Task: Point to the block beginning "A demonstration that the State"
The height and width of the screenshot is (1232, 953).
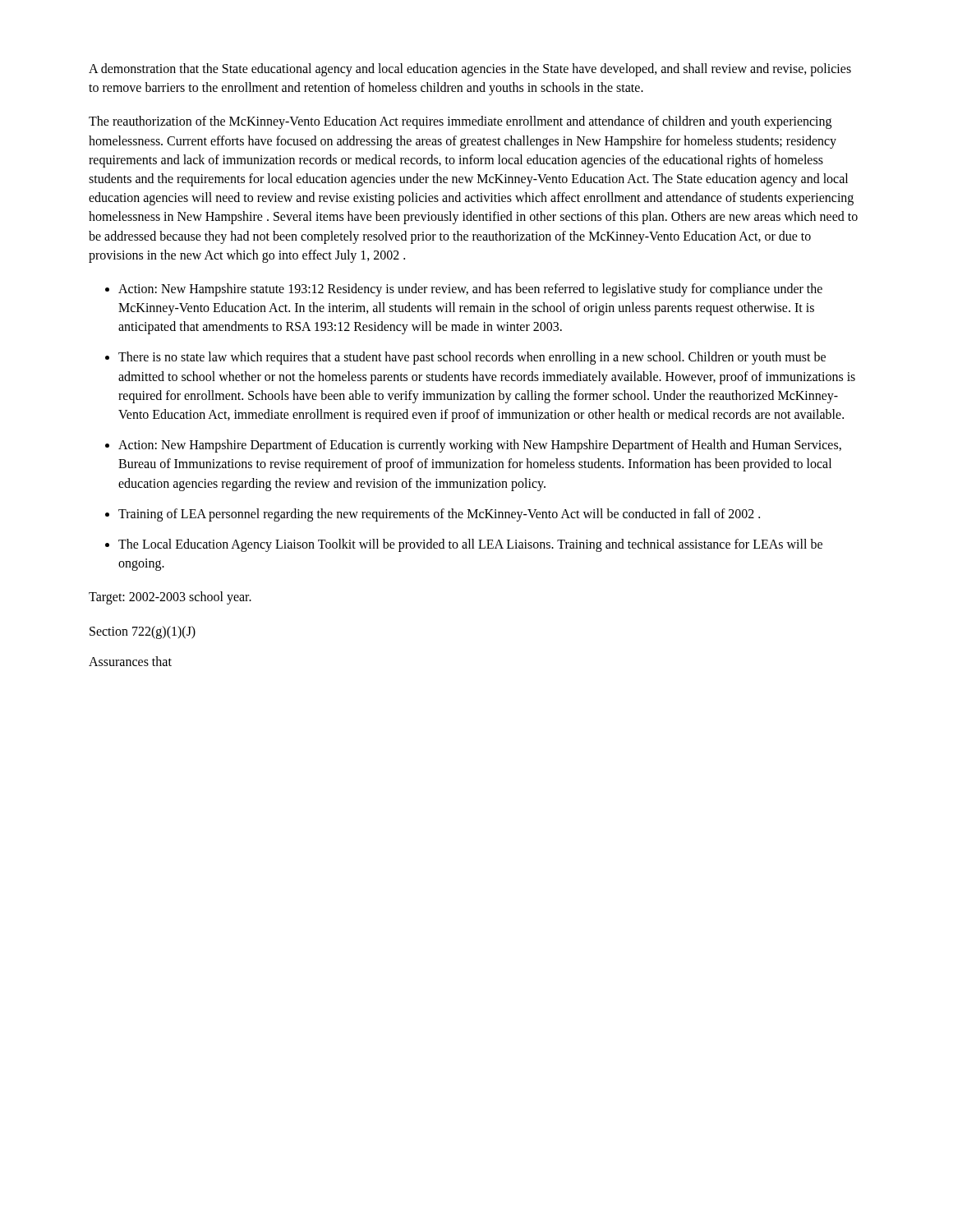Action: pyautogui.click(x=476, y=78)
